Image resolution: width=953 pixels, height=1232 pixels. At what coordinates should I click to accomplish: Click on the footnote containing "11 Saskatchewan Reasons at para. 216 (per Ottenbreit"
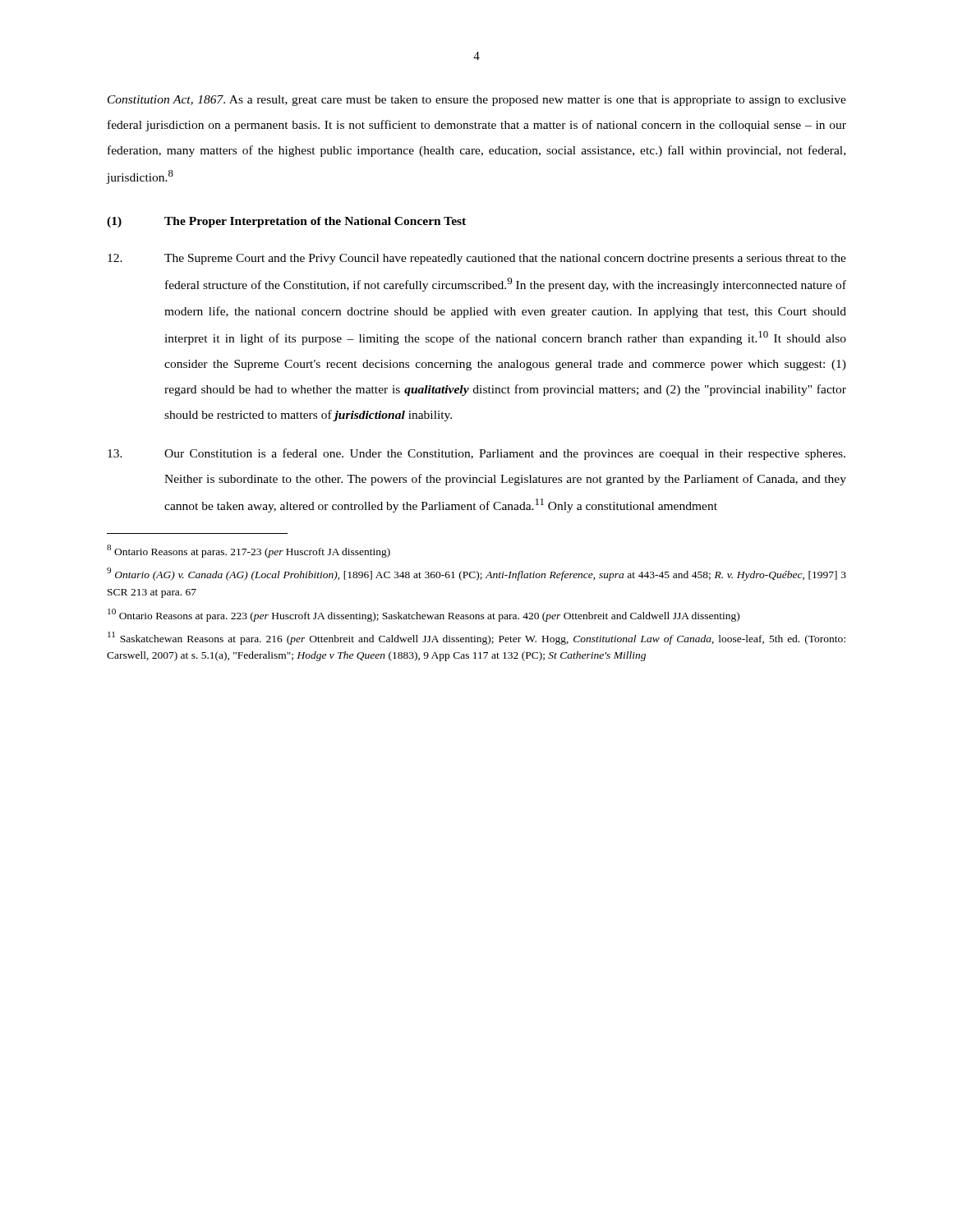(476, 645)
